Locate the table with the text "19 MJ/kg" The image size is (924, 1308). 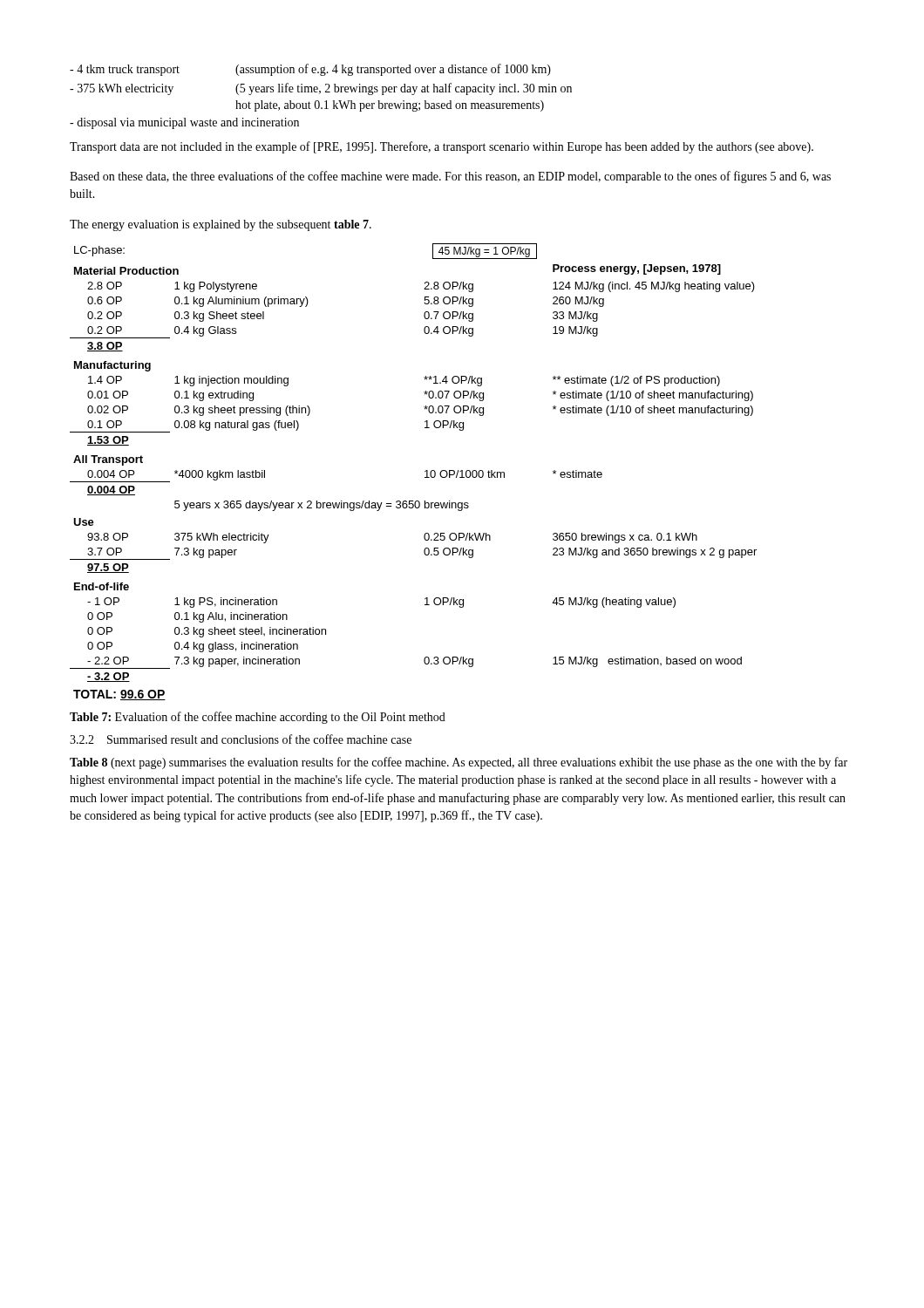click(462, 472)
